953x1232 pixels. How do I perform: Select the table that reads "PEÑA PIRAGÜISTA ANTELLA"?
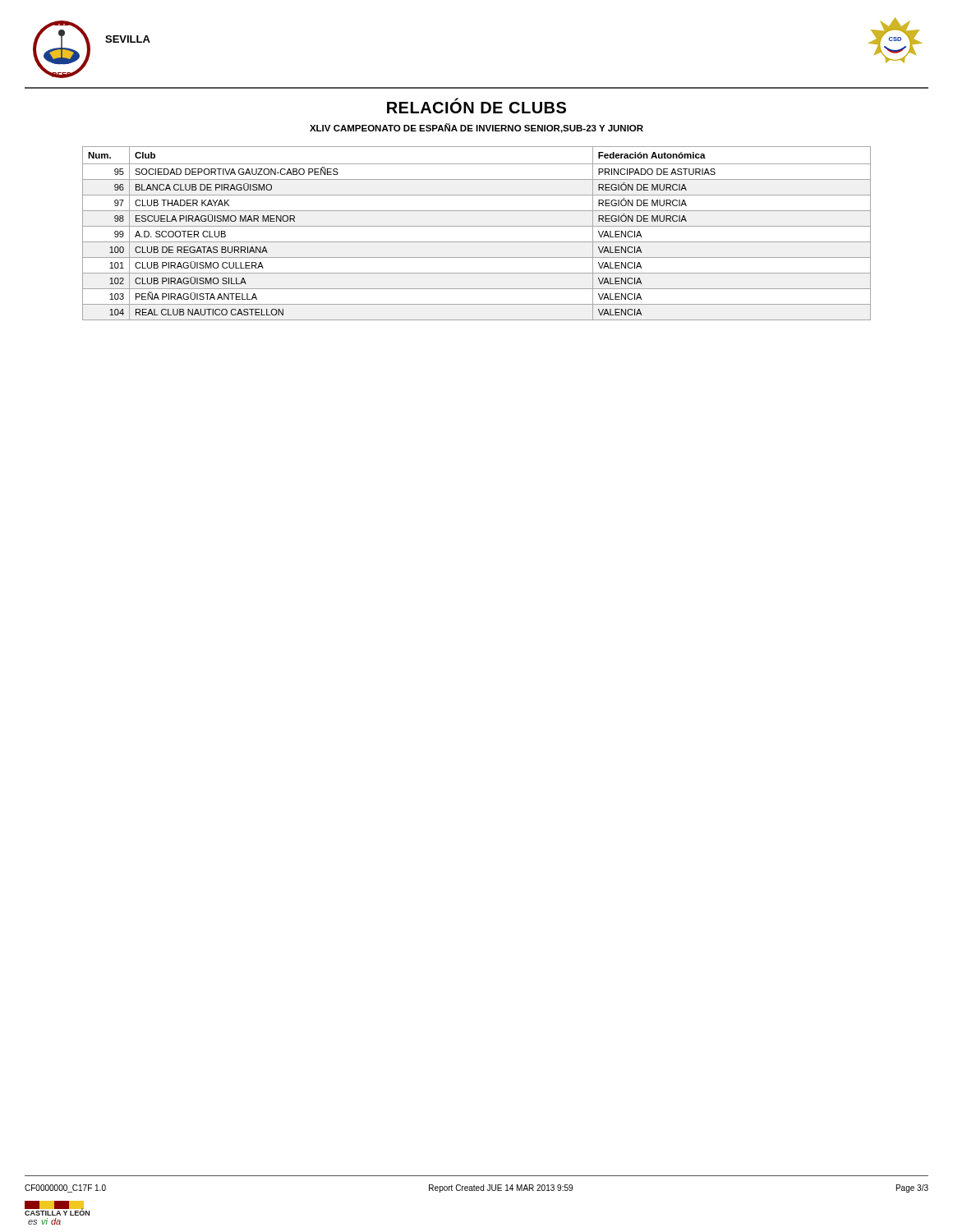pyautogui.click(x=476, y=233)
